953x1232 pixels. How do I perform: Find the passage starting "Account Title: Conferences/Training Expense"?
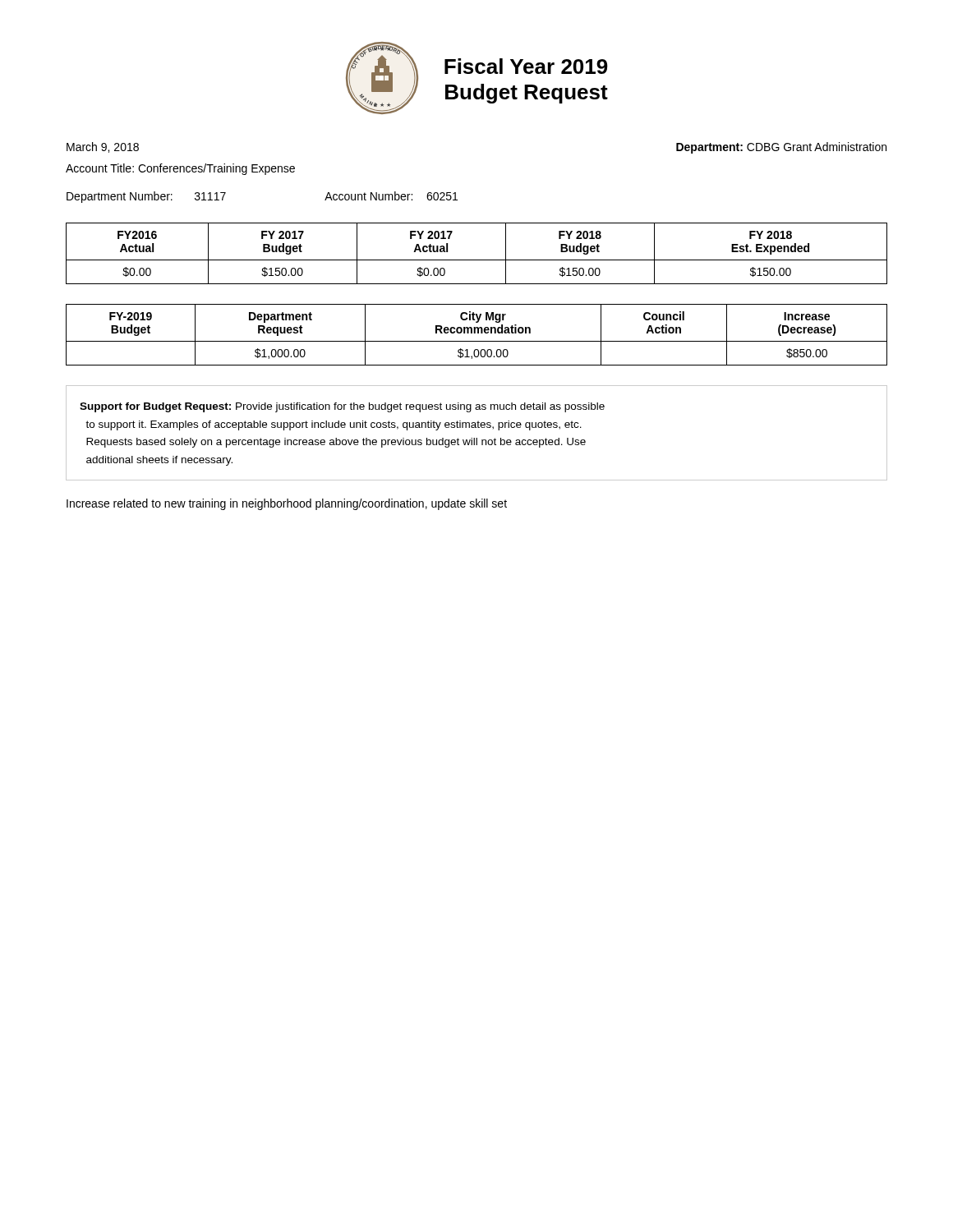pos(181,168)
